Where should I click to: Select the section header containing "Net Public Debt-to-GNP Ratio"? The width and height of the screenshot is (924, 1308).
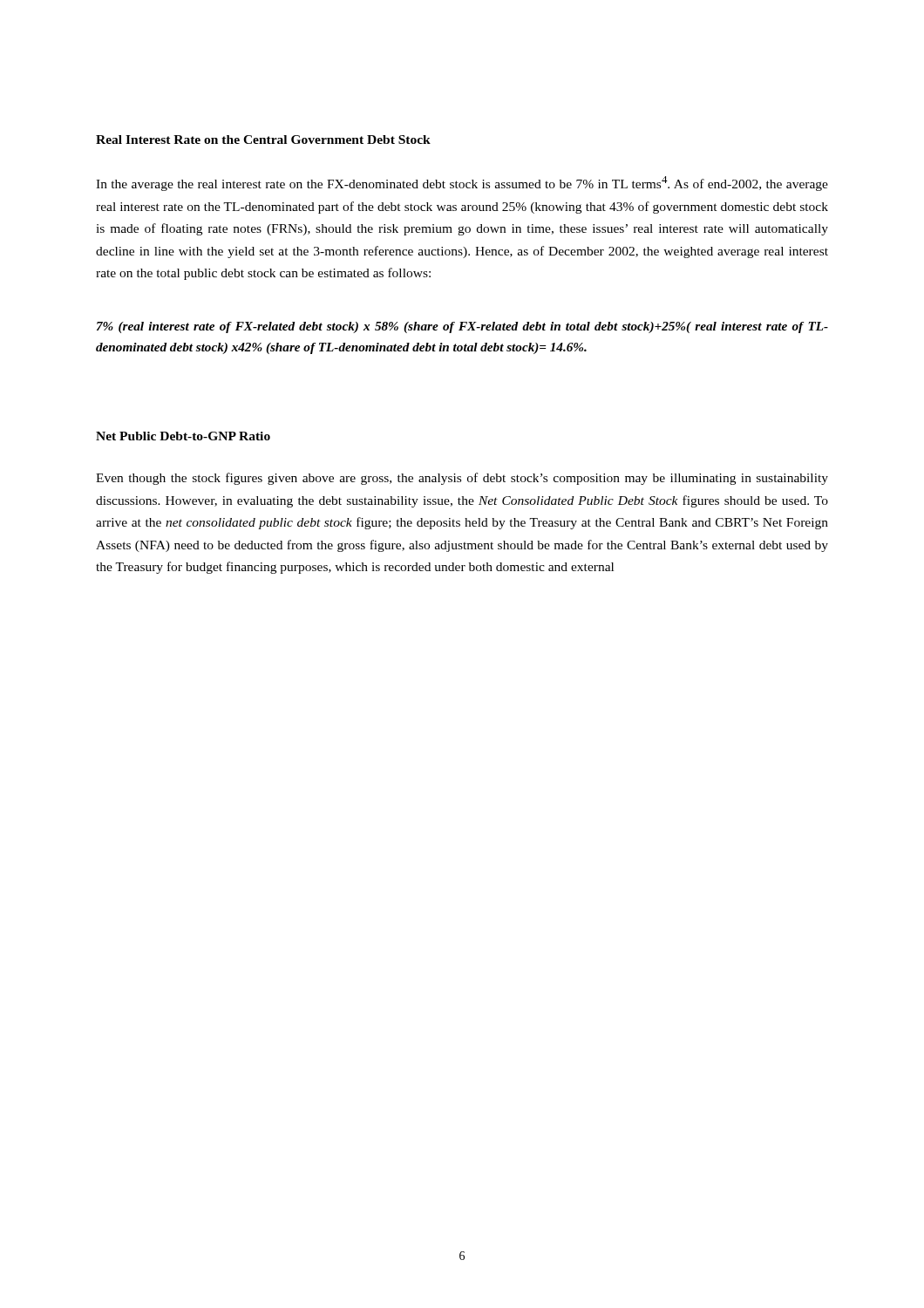(183, 436)
